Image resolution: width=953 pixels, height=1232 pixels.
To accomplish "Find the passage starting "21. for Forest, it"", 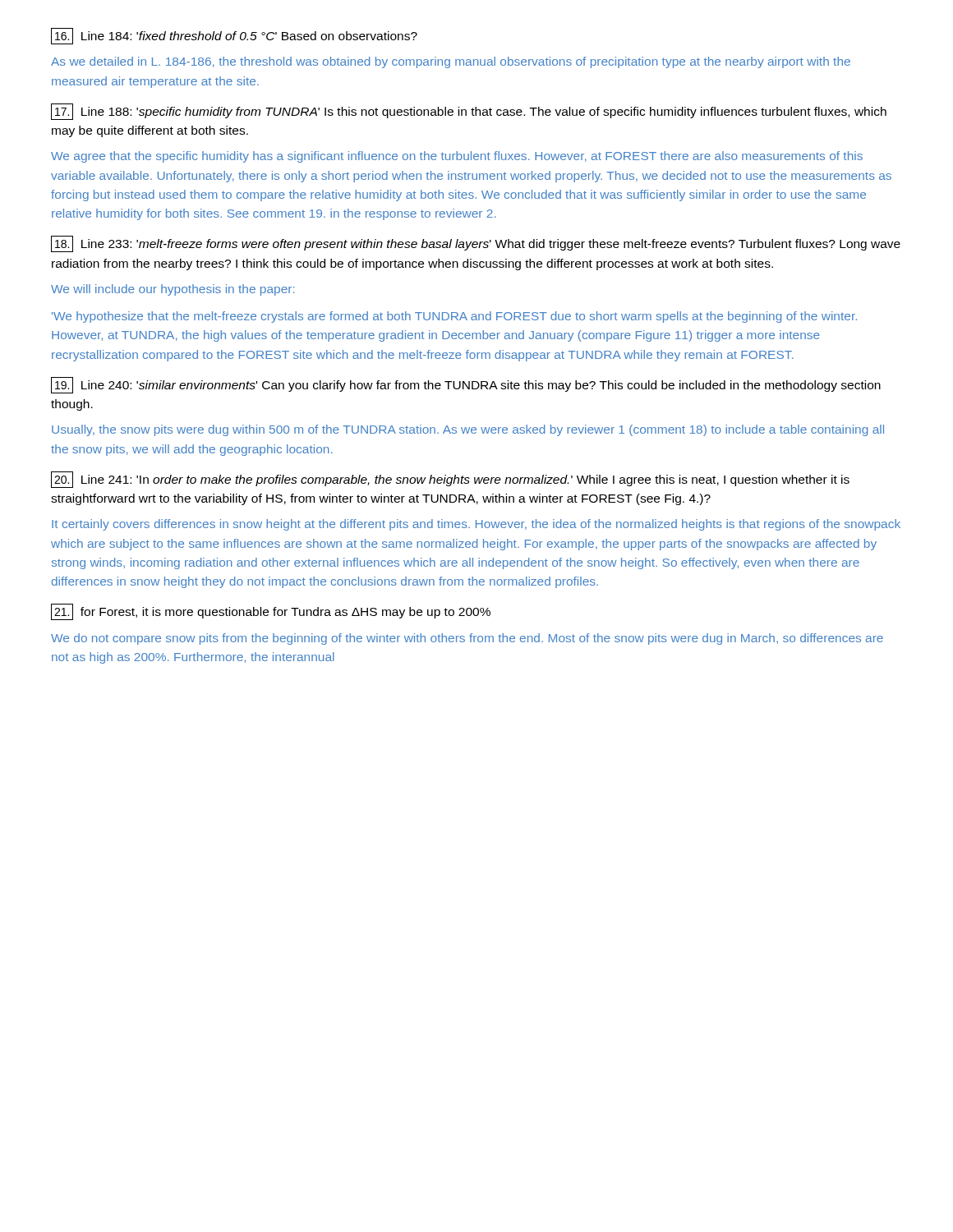I will tap(271, 612).
